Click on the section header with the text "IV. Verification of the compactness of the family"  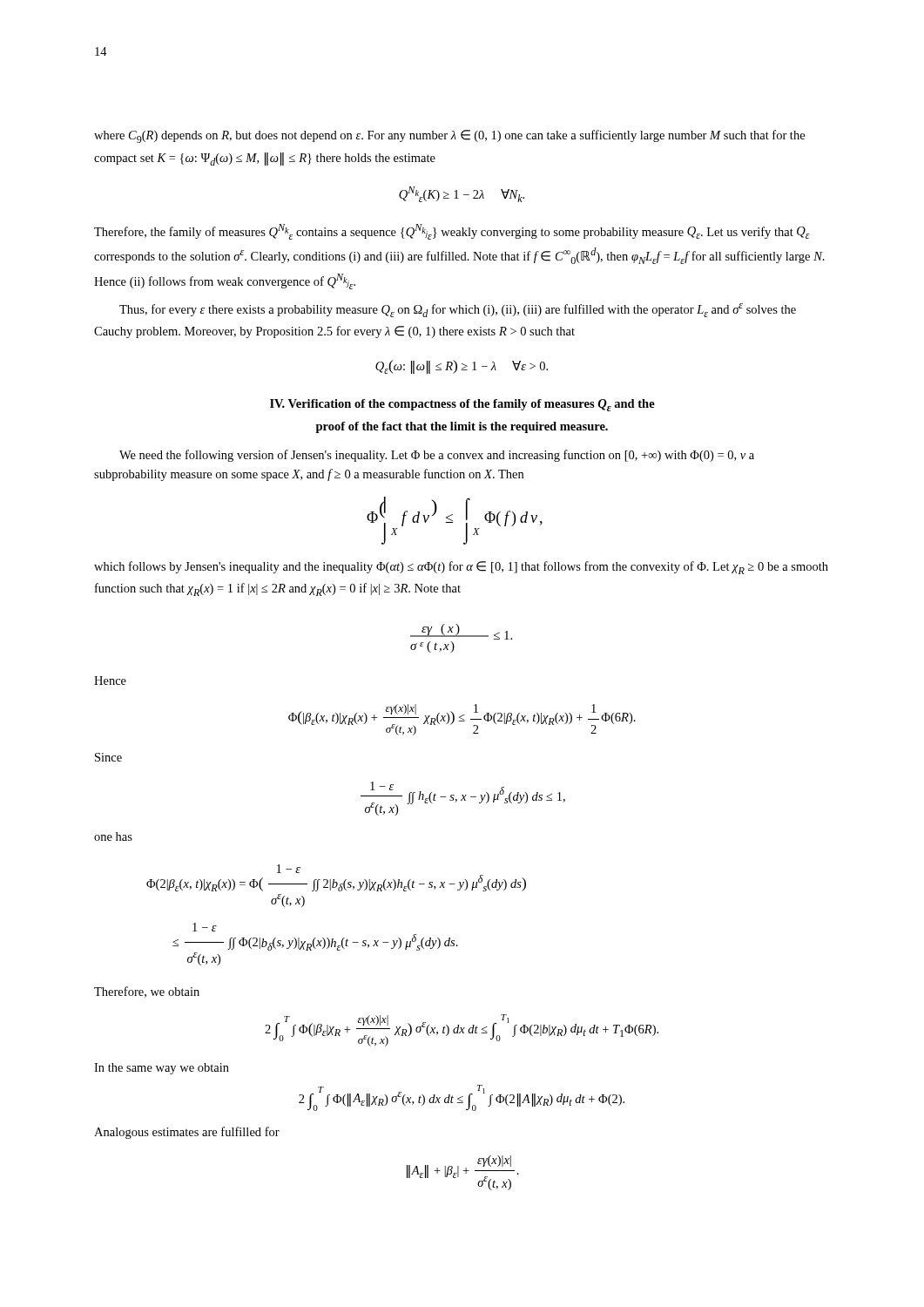[x=462, y=415]
